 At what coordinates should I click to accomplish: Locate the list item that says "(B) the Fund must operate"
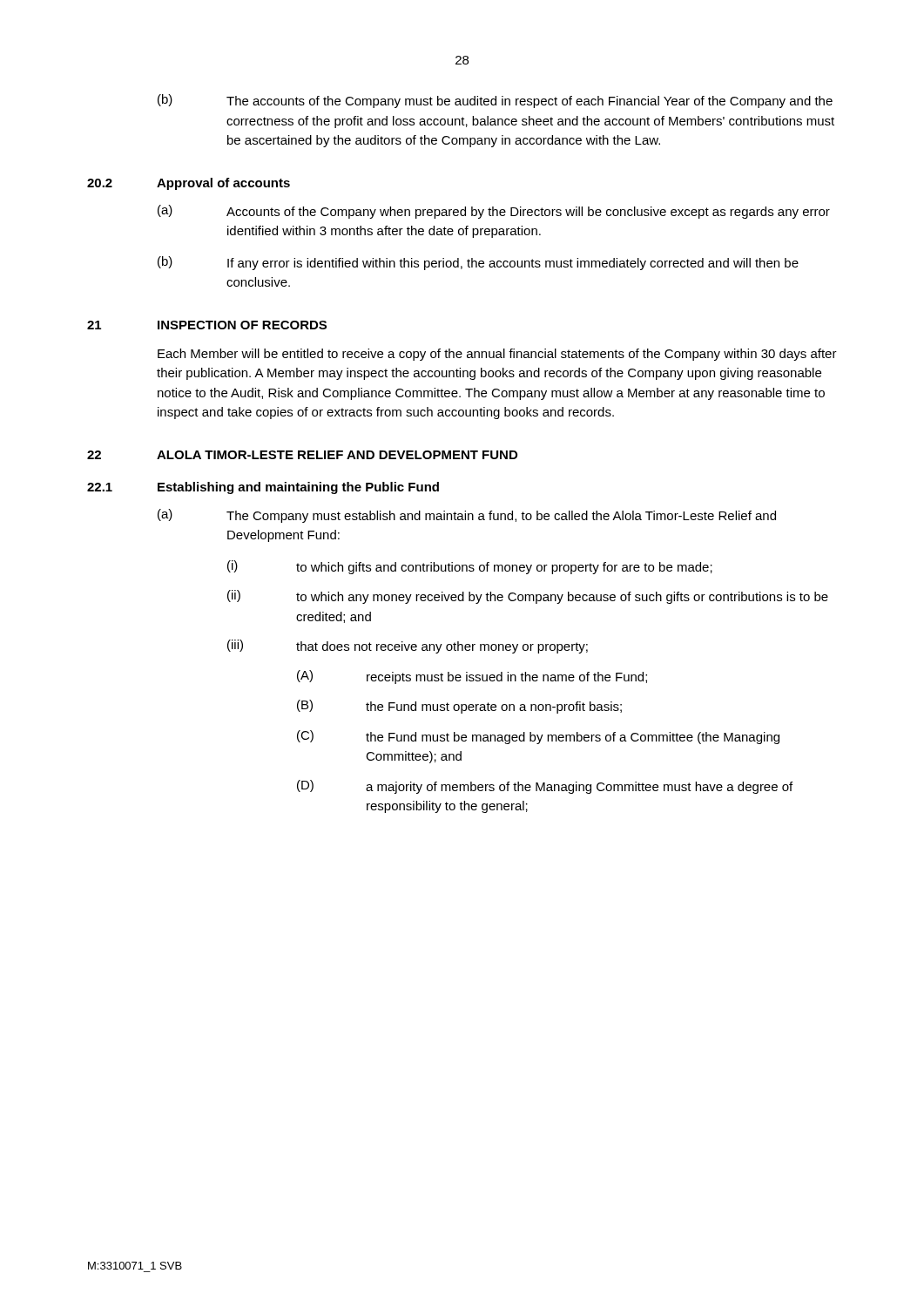tap(567, 707)
